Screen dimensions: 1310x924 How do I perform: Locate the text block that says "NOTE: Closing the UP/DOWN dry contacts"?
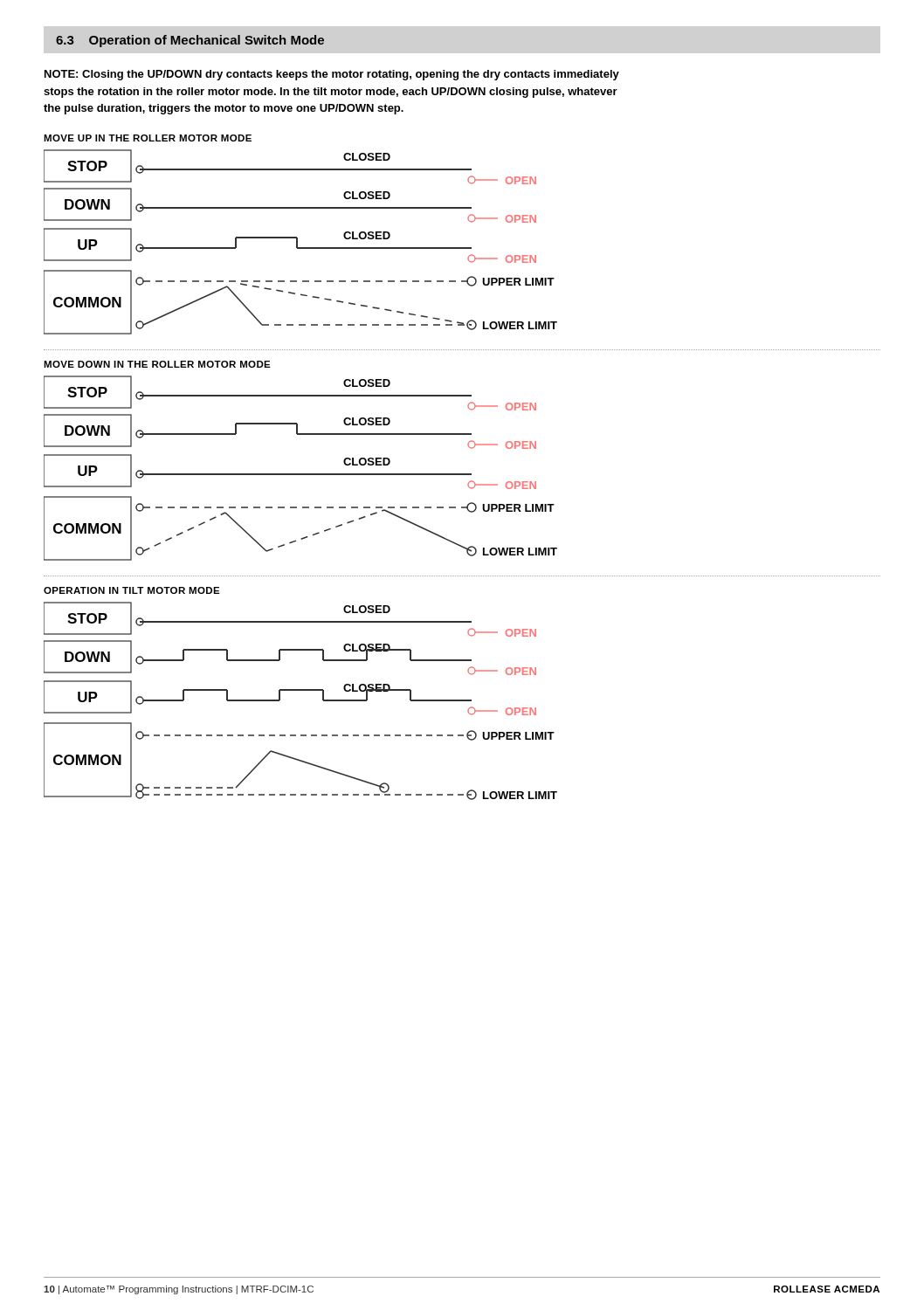tap(331, 91)
